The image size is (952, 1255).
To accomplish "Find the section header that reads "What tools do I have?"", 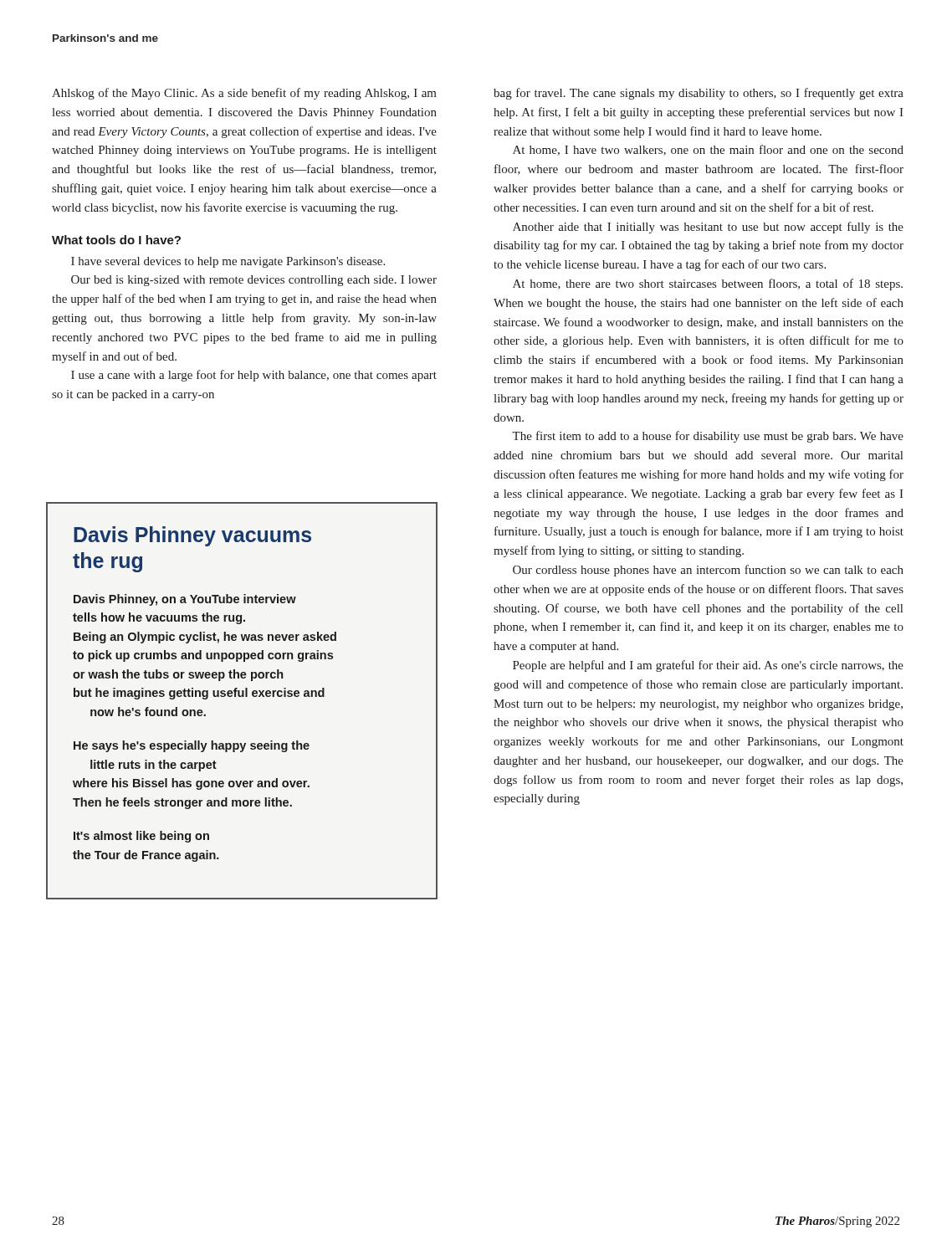I will tap(117, 239).
